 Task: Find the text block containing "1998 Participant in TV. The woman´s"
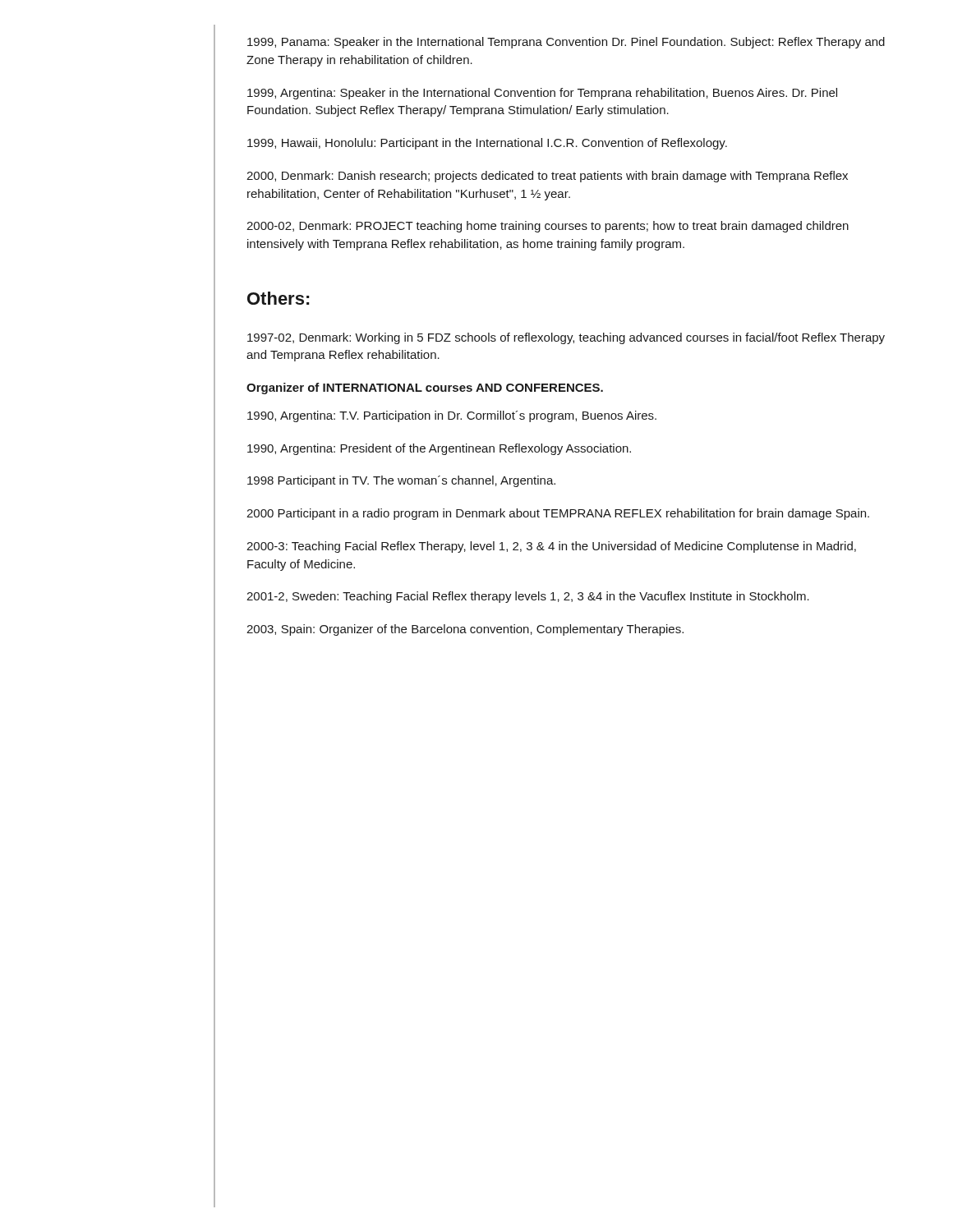click(401, 480)
